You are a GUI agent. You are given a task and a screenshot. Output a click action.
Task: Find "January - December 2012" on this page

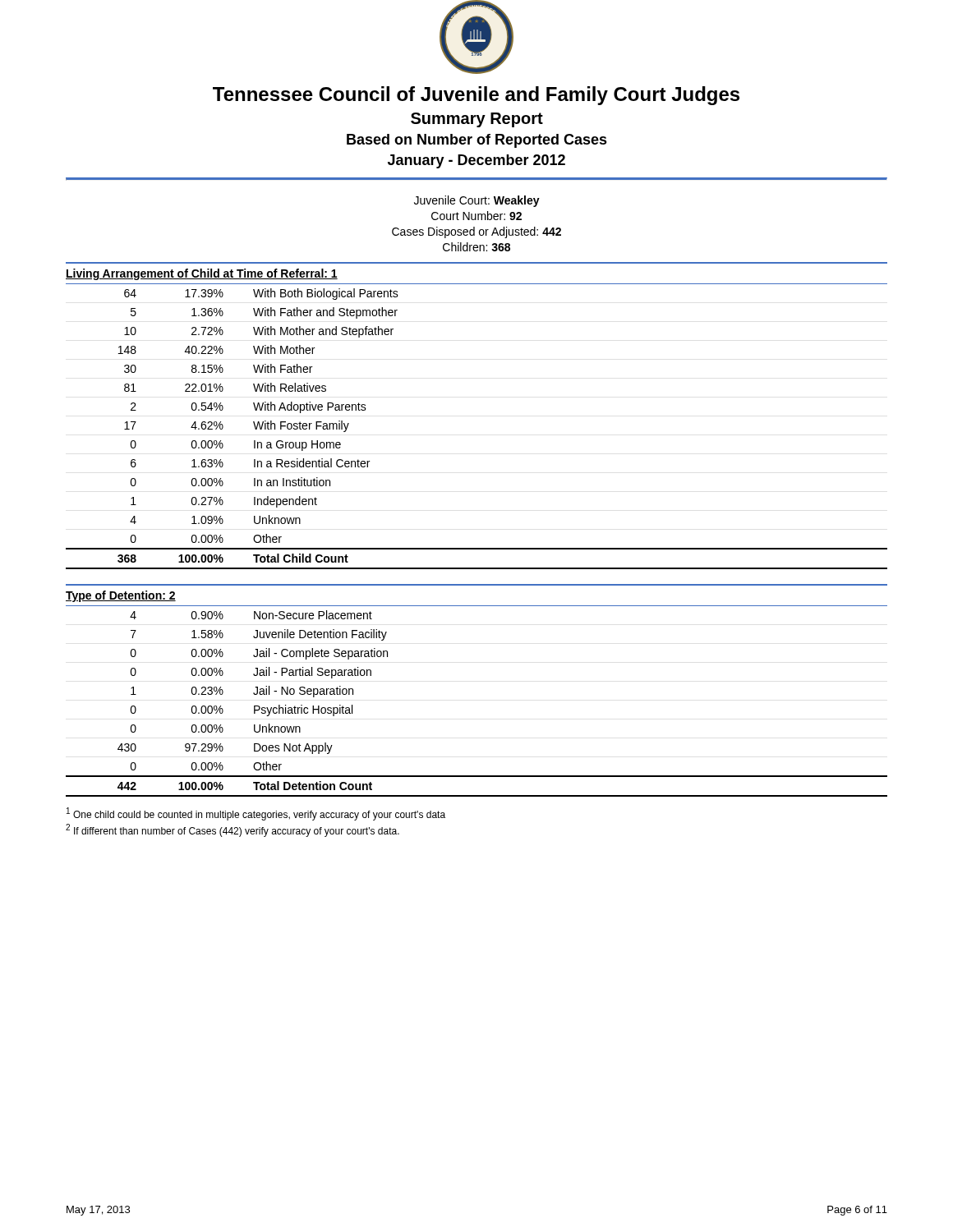pyautogui.click(x=476, y=161)
